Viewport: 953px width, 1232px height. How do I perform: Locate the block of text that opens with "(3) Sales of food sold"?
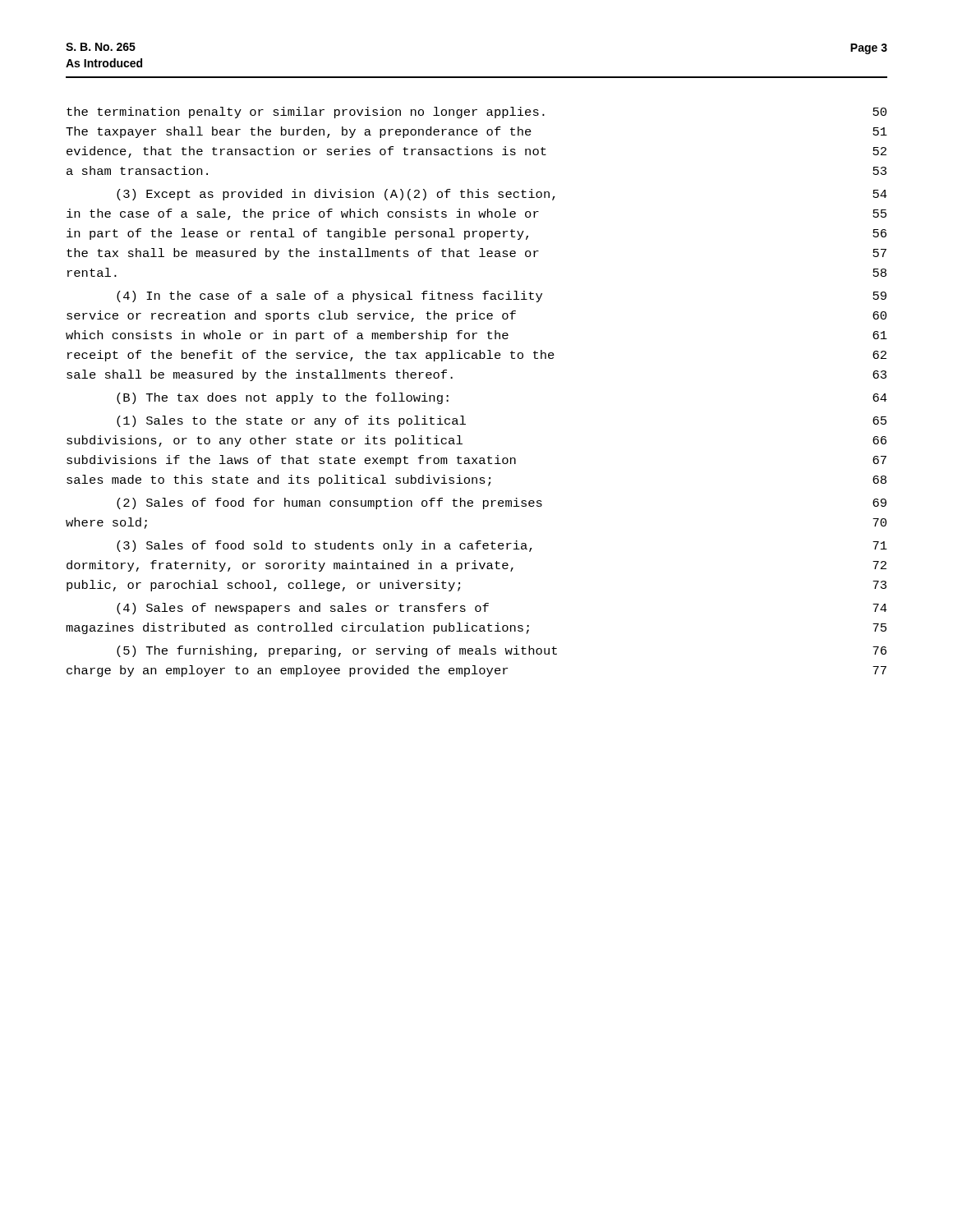[x=476, y=566]
